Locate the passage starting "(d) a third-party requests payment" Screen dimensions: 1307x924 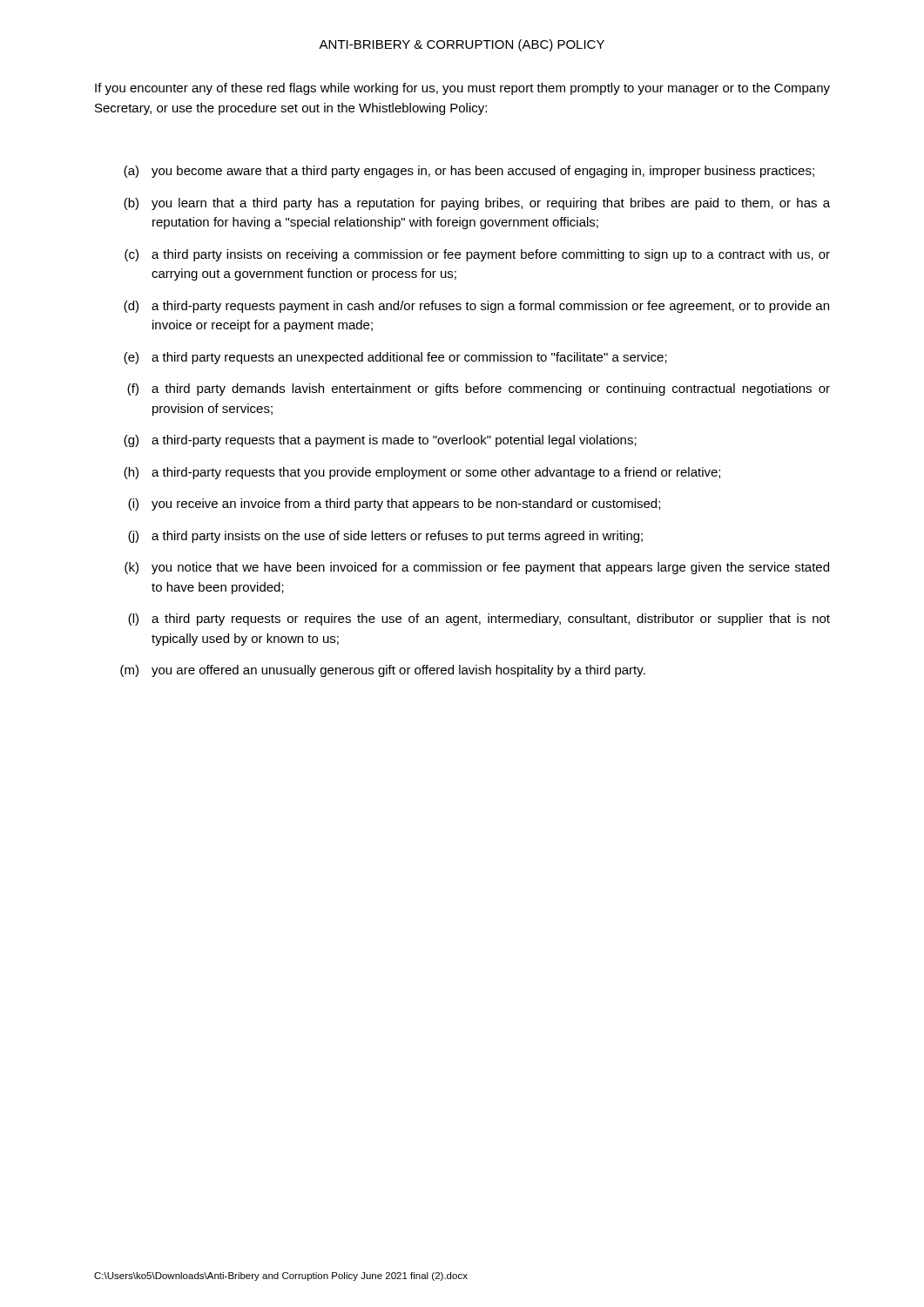462,315
